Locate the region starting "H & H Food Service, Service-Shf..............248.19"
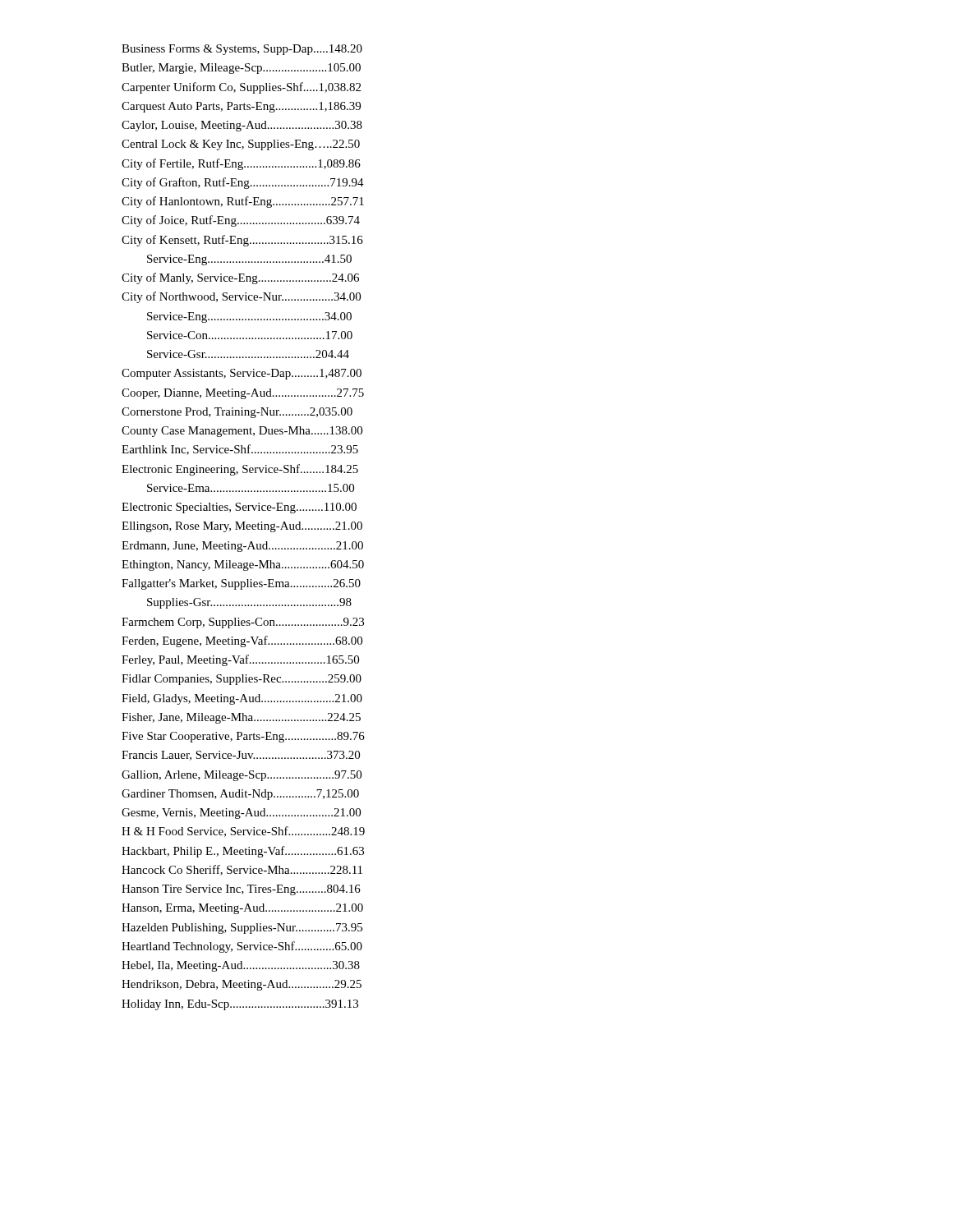Viewport: 953px width, 1232px height. click(243, 831)
